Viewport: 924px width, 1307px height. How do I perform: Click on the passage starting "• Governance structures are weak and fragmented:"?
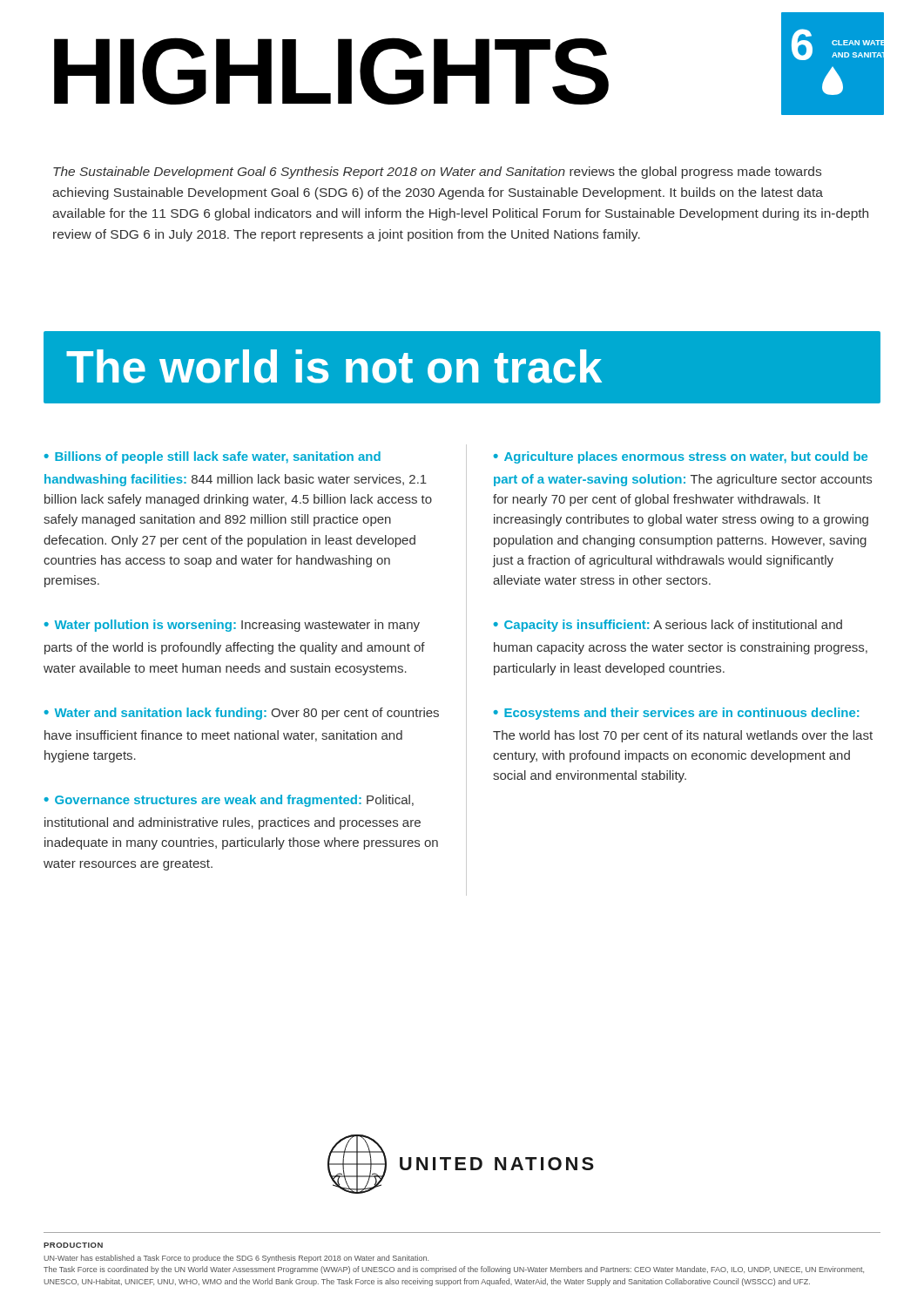(241, 830)
